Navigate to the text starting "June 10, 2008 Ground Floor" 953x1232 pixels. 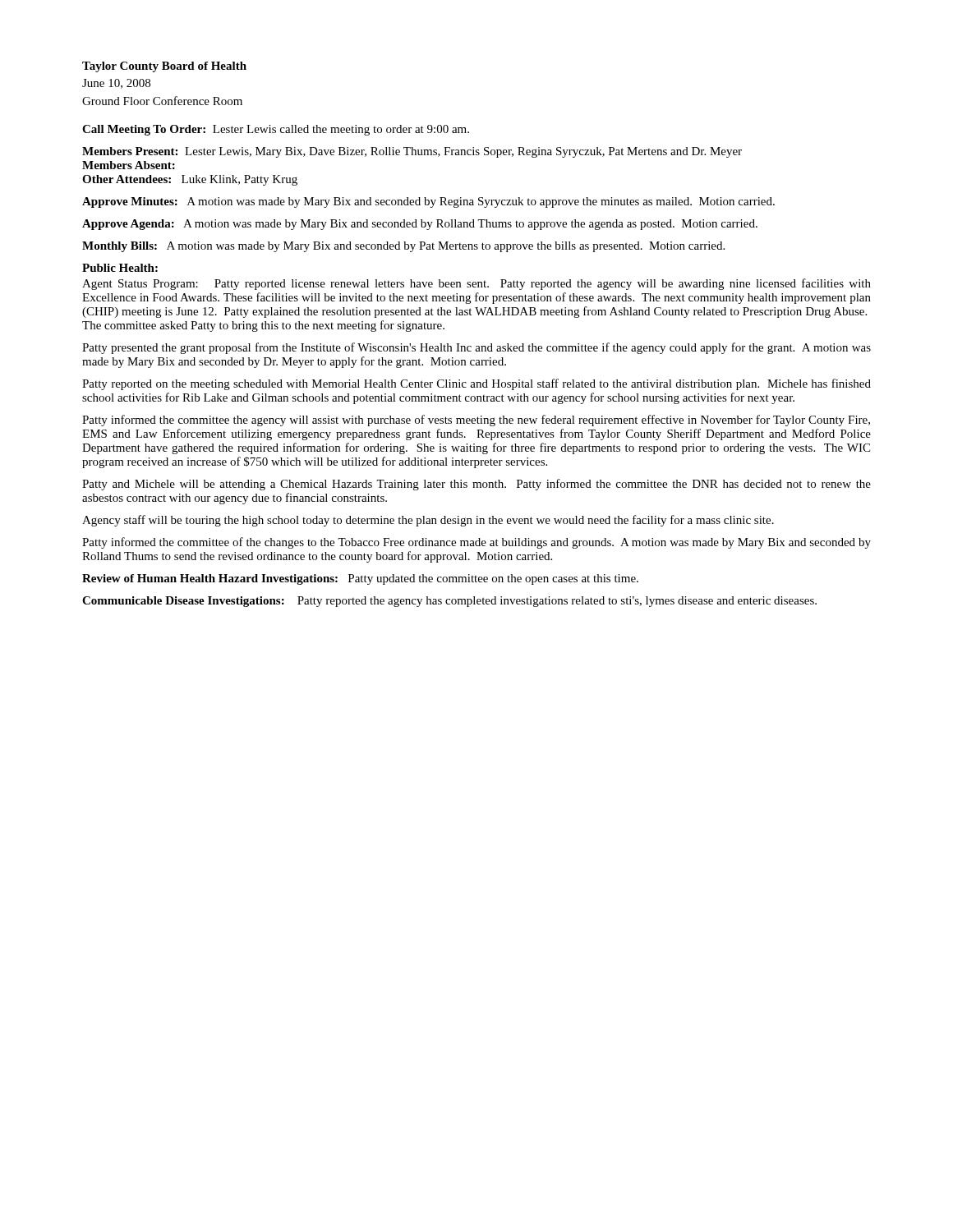(x=162, y=92)
